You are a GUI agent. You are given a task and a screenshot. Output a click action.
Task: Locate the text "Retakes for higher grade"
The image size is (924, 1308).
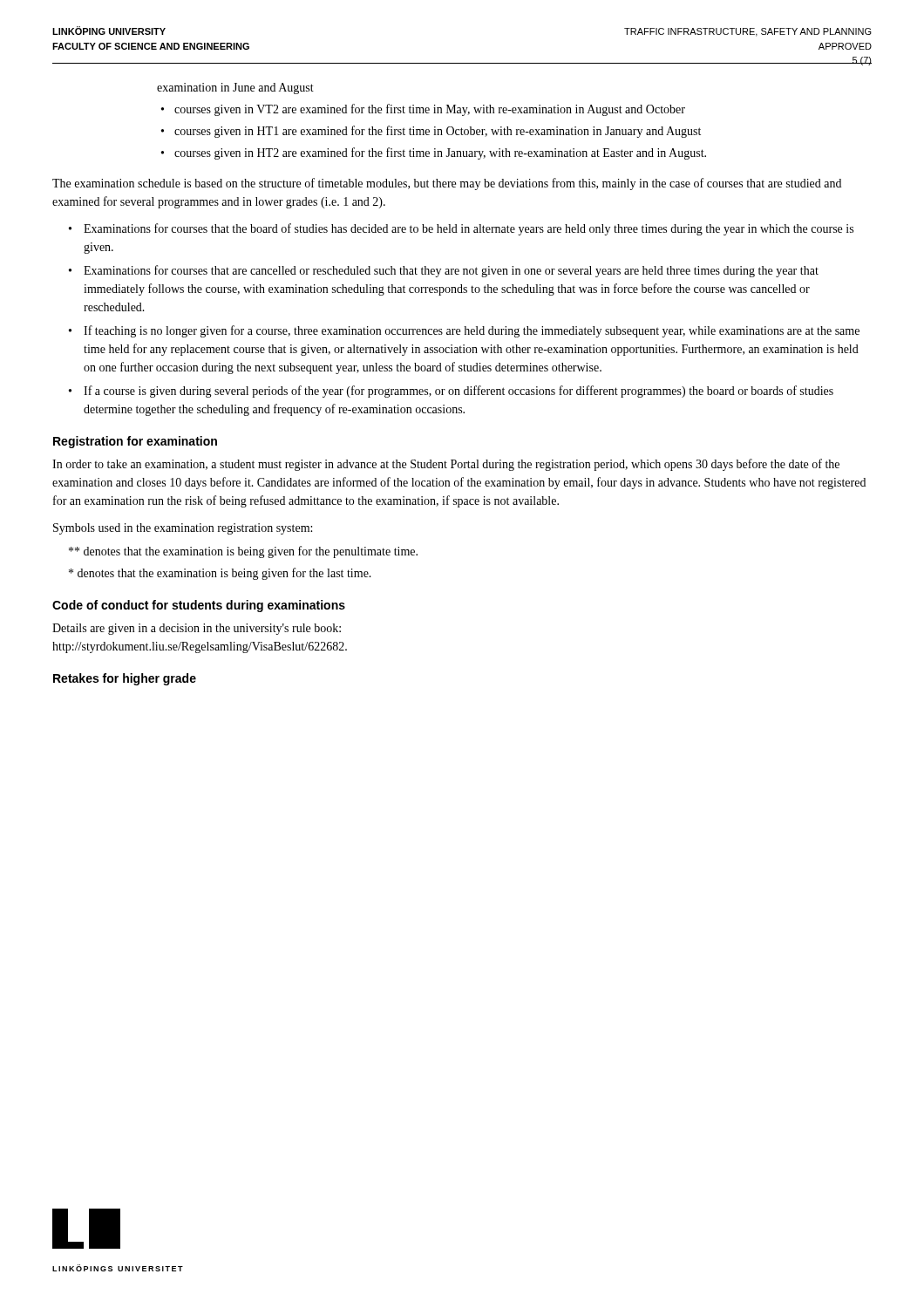point(124,678)
